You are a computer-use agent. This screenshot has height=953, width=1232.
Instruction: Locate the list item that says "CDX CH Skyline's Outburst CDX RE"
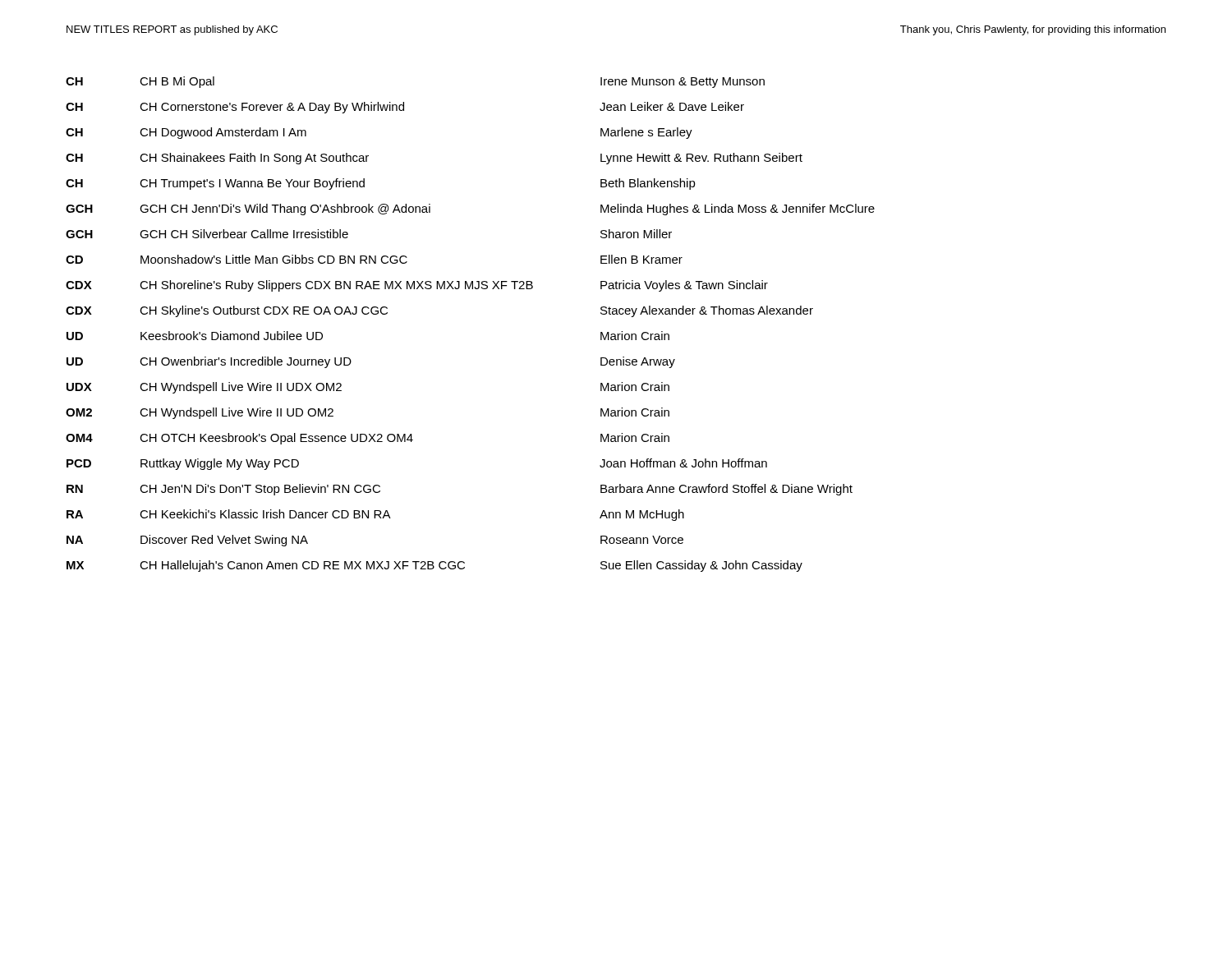616,310
